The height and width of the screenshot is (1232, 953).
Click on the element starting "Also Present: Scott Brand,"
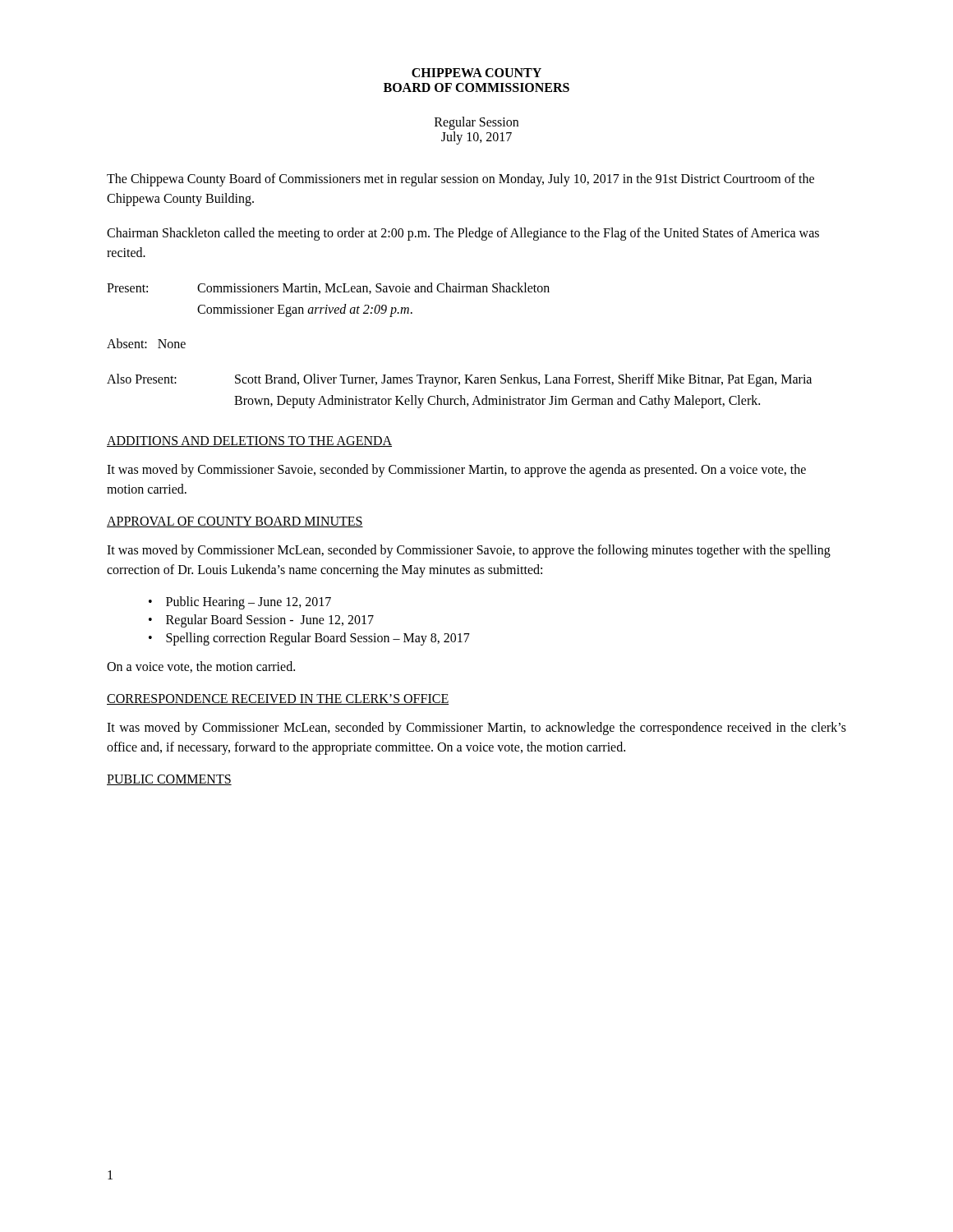[476, 390]
